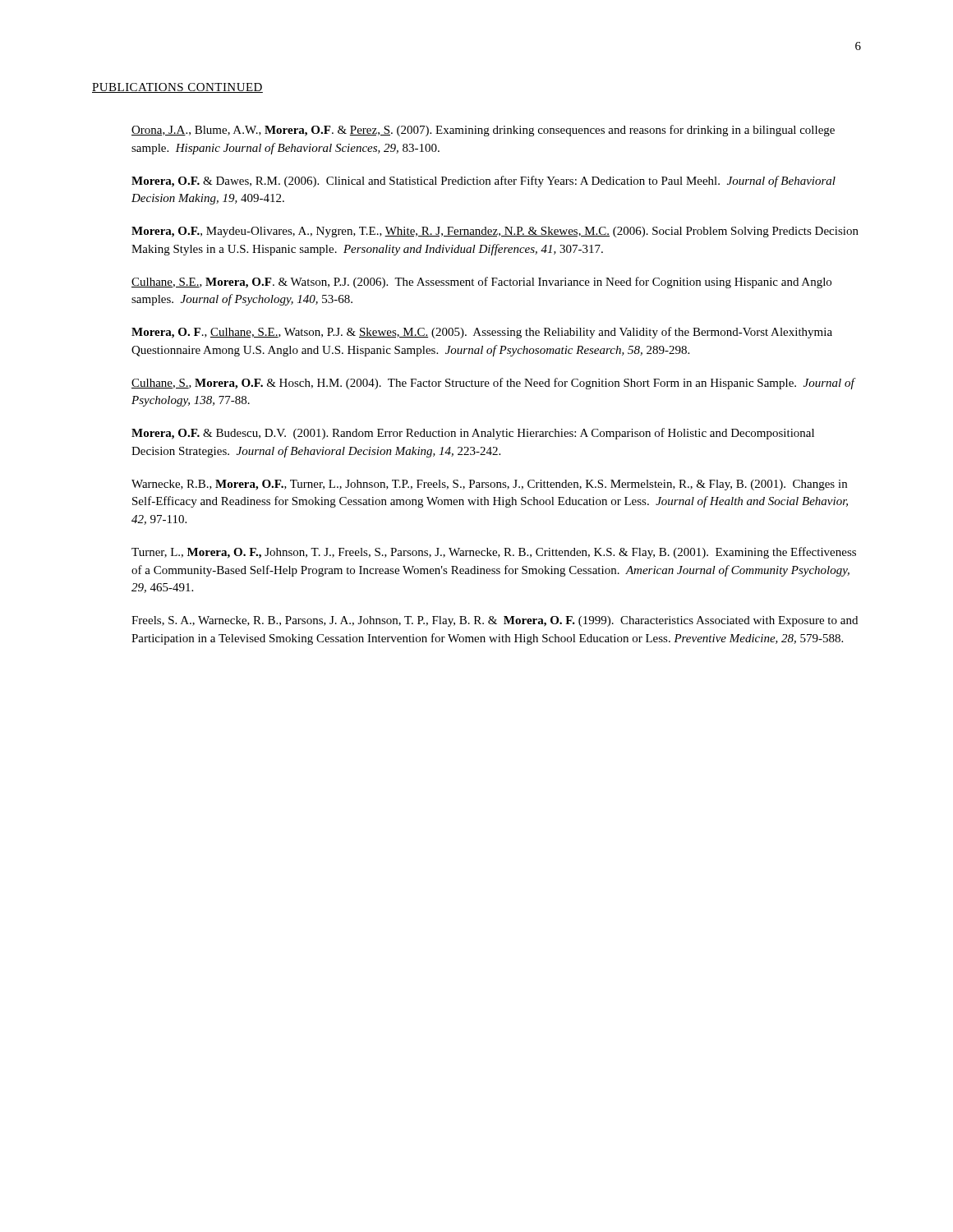The image size is (953, 1232).
Task: Locate the passage starting "Turner, L., Morera, O."
Action: [476, 570]
